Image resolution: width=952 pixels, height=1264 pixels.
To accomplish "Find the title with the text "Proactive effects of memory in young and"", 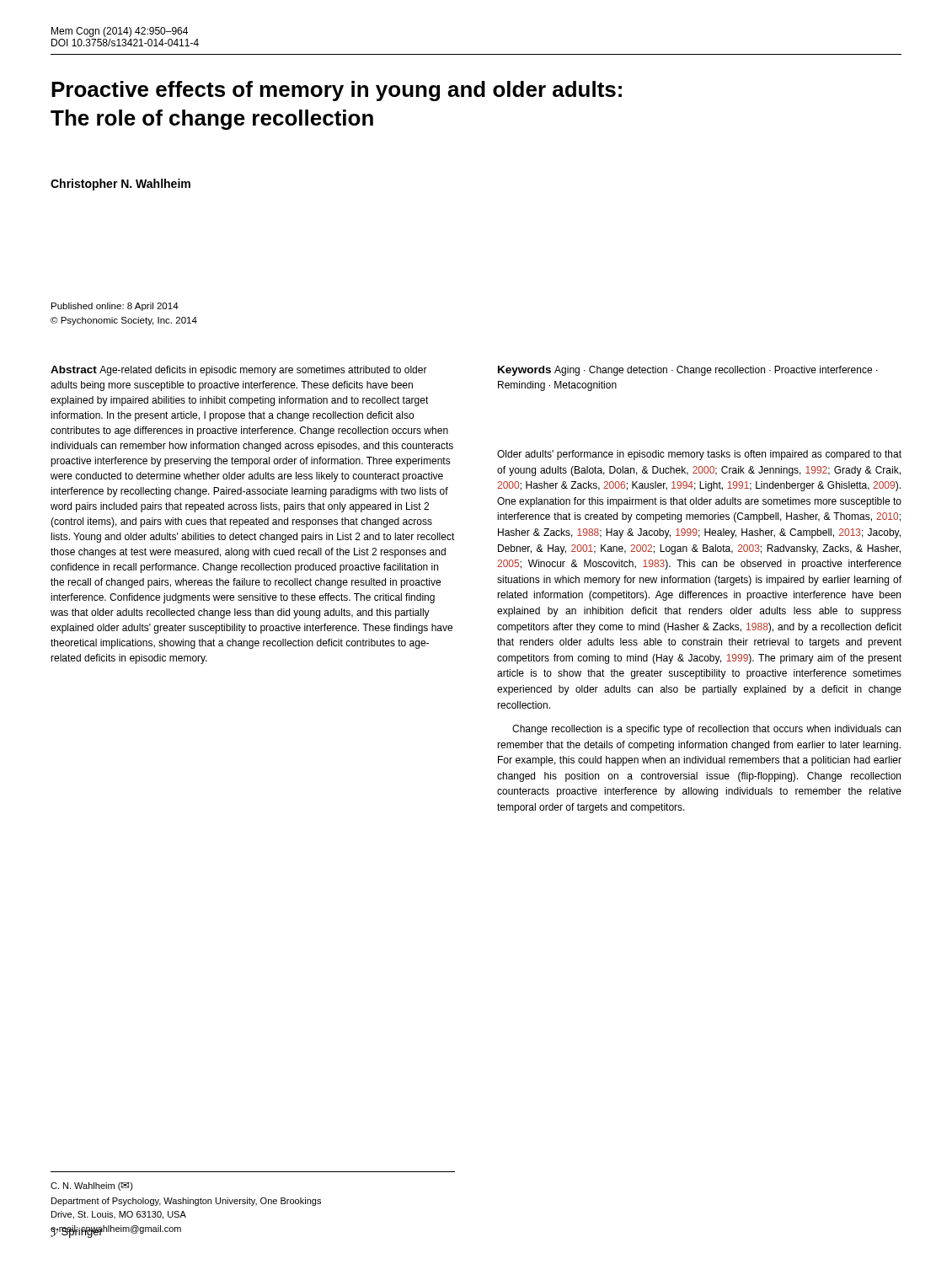I will coord(476,104).
